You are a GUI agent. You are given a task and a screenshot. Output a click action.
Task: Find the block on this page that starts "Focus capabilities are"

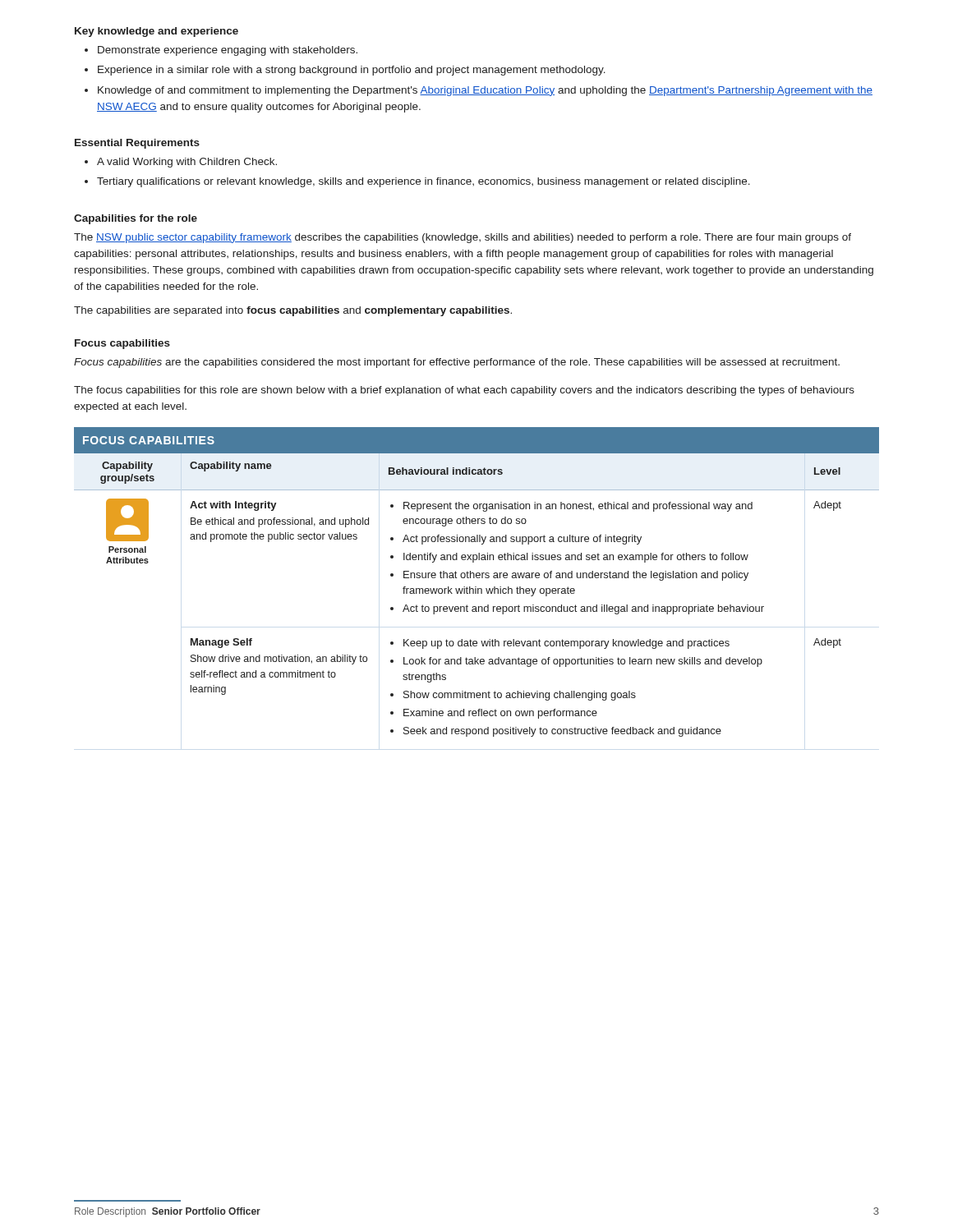457,362
